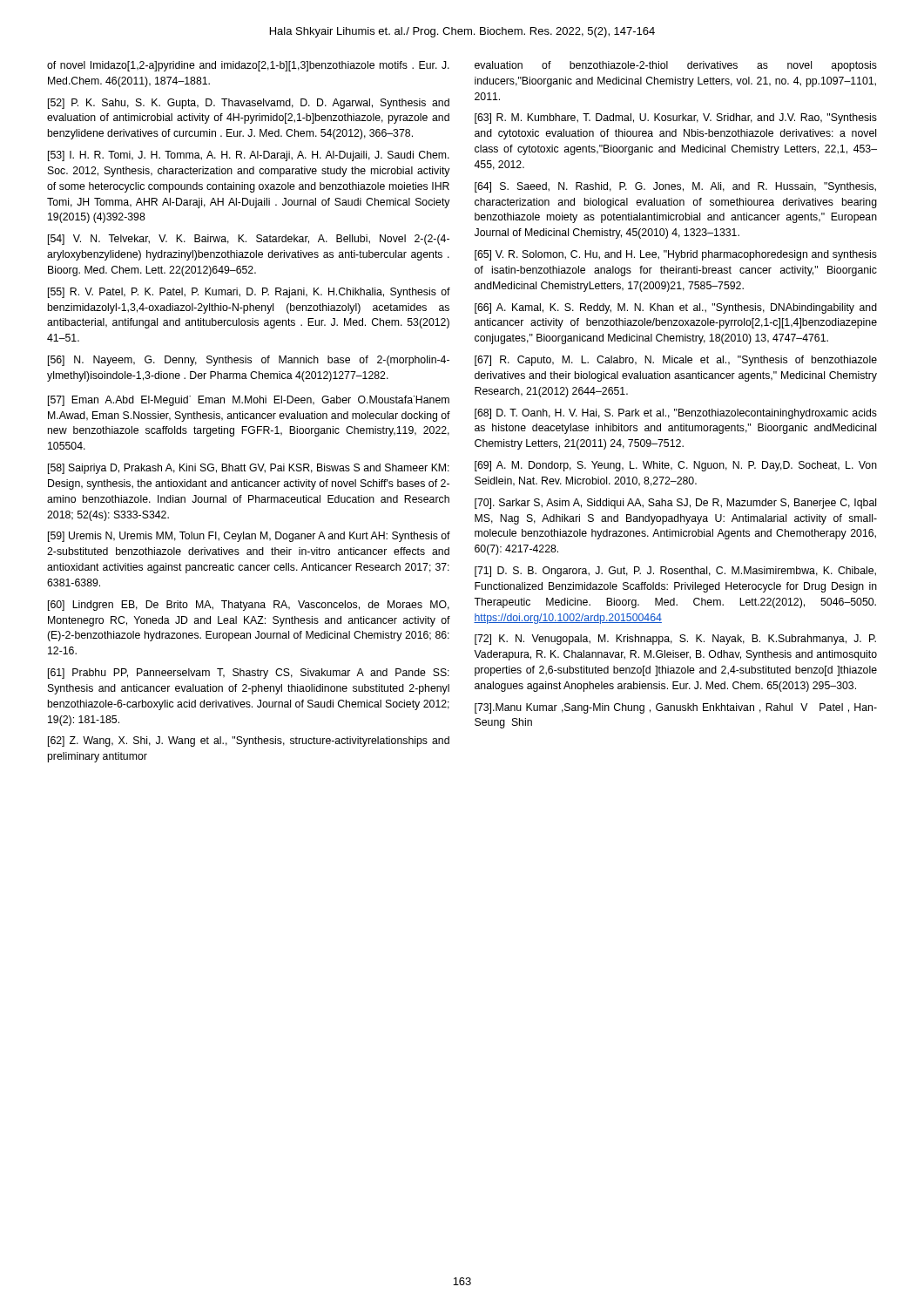Click on the text starting "[61] Prabhu PP, Panneerselvam T,"
Screen dimensions: 1307x924
(248, 696)
